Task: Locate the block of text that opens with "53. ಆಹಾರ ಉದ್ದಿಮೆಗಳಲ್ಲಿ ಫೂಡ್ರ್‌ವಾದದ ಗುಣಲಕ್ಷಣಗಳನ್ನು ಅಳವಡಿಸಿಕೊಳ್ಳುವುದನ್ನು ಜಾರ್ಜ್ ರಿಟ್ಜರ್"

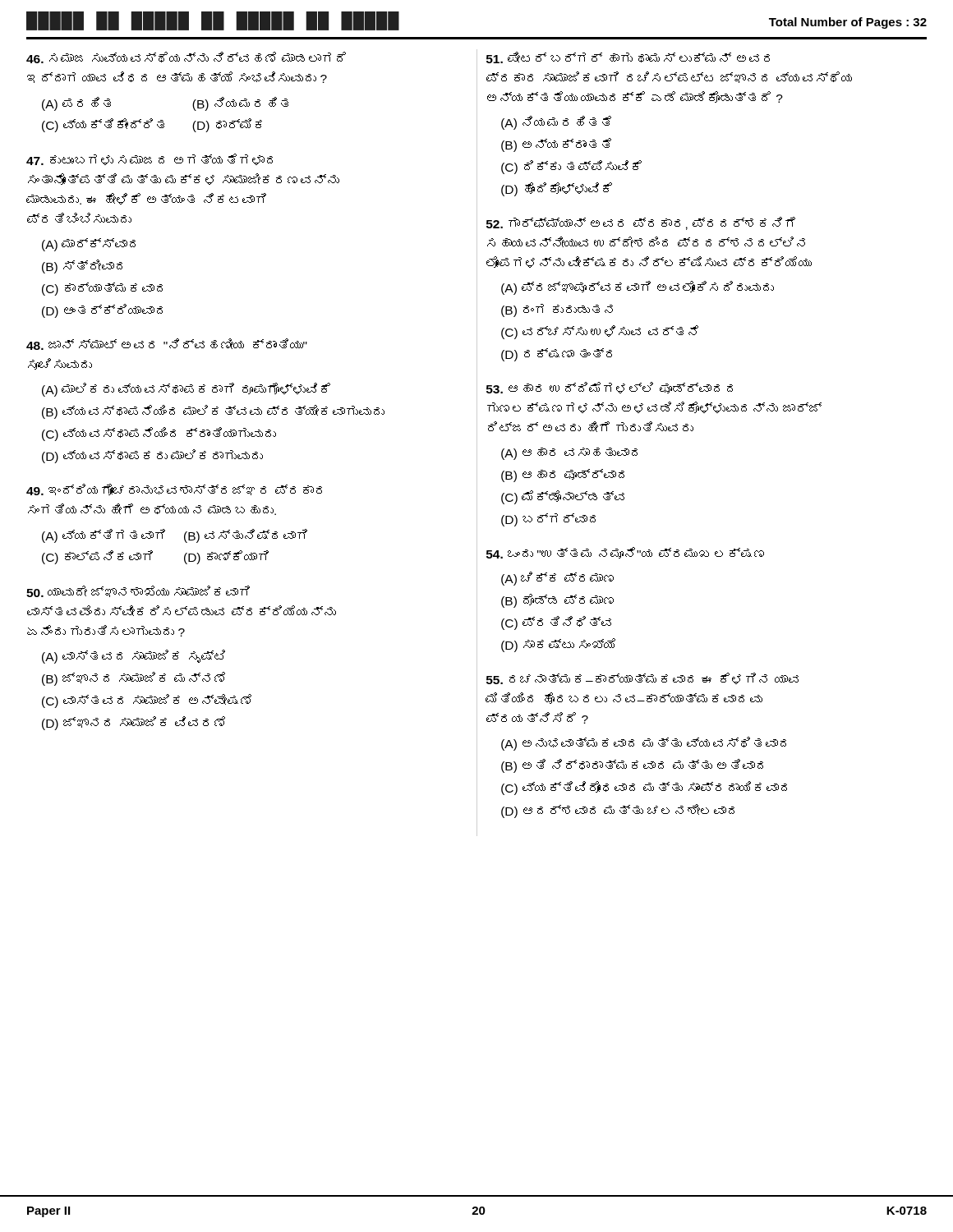Action: [x=610, y=388]
